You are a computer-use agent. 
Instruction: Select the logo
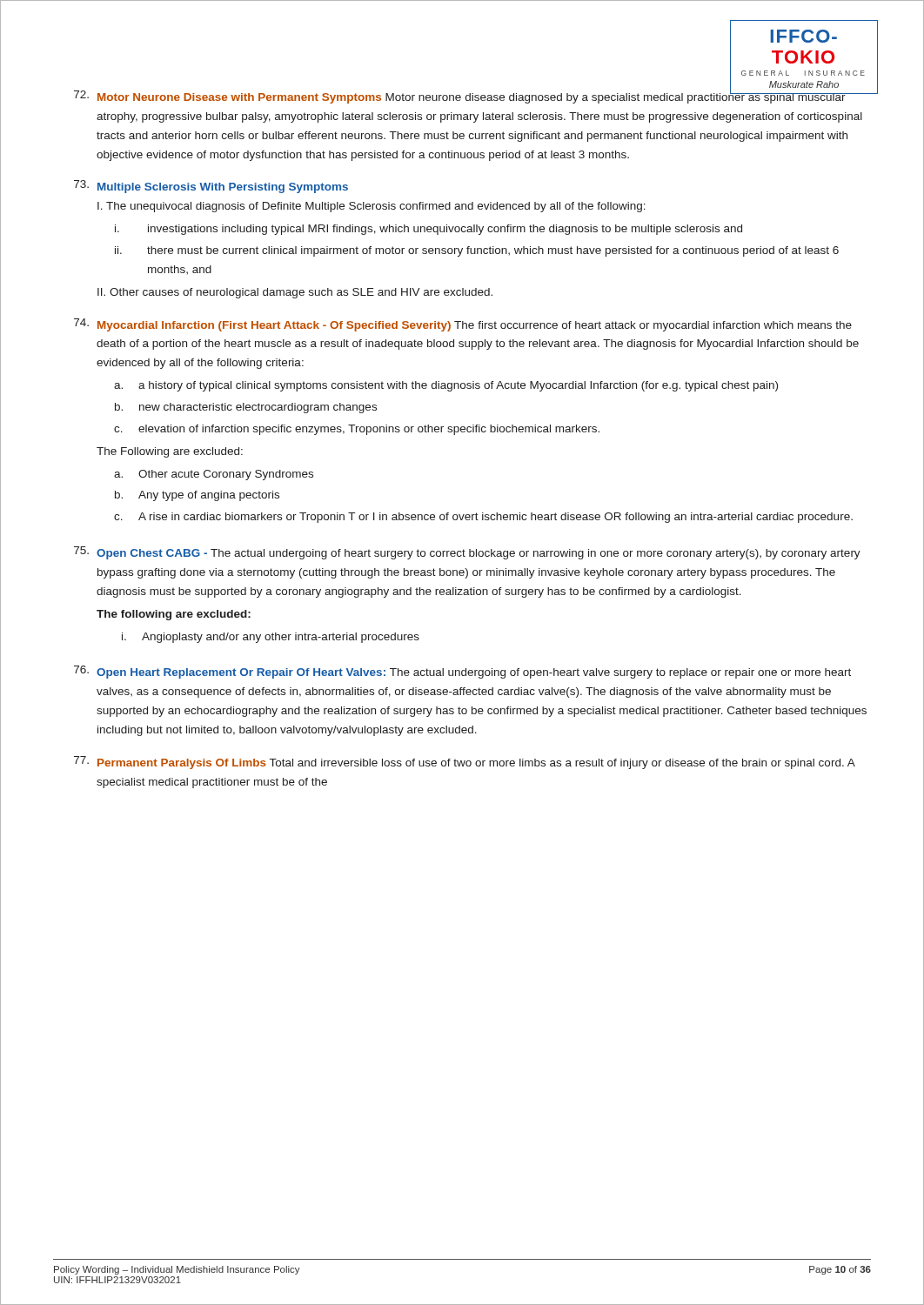coord(804,57)
